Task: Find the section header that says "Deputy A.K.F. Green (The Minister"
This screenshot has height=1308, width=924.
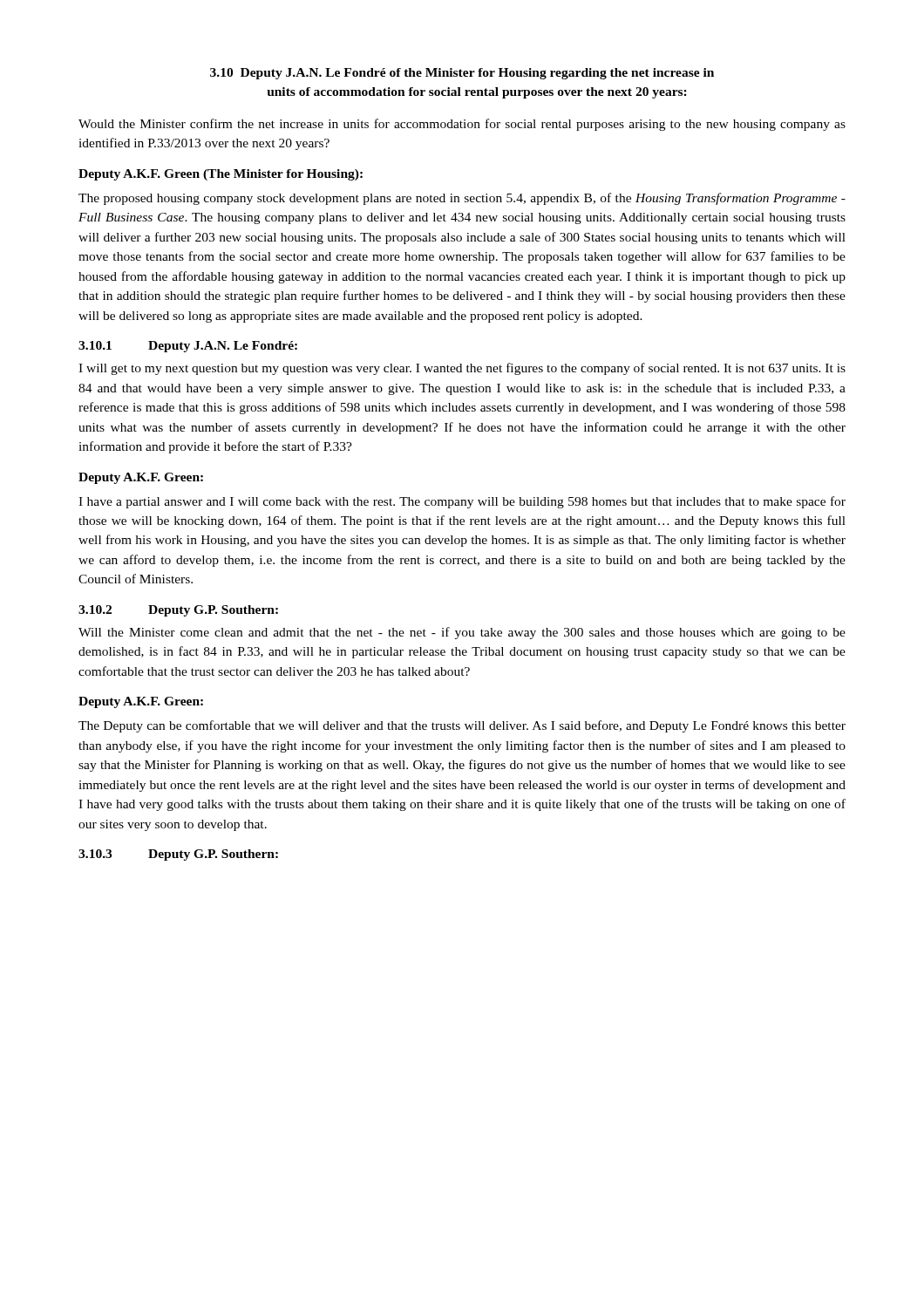Action: [221, 173]
